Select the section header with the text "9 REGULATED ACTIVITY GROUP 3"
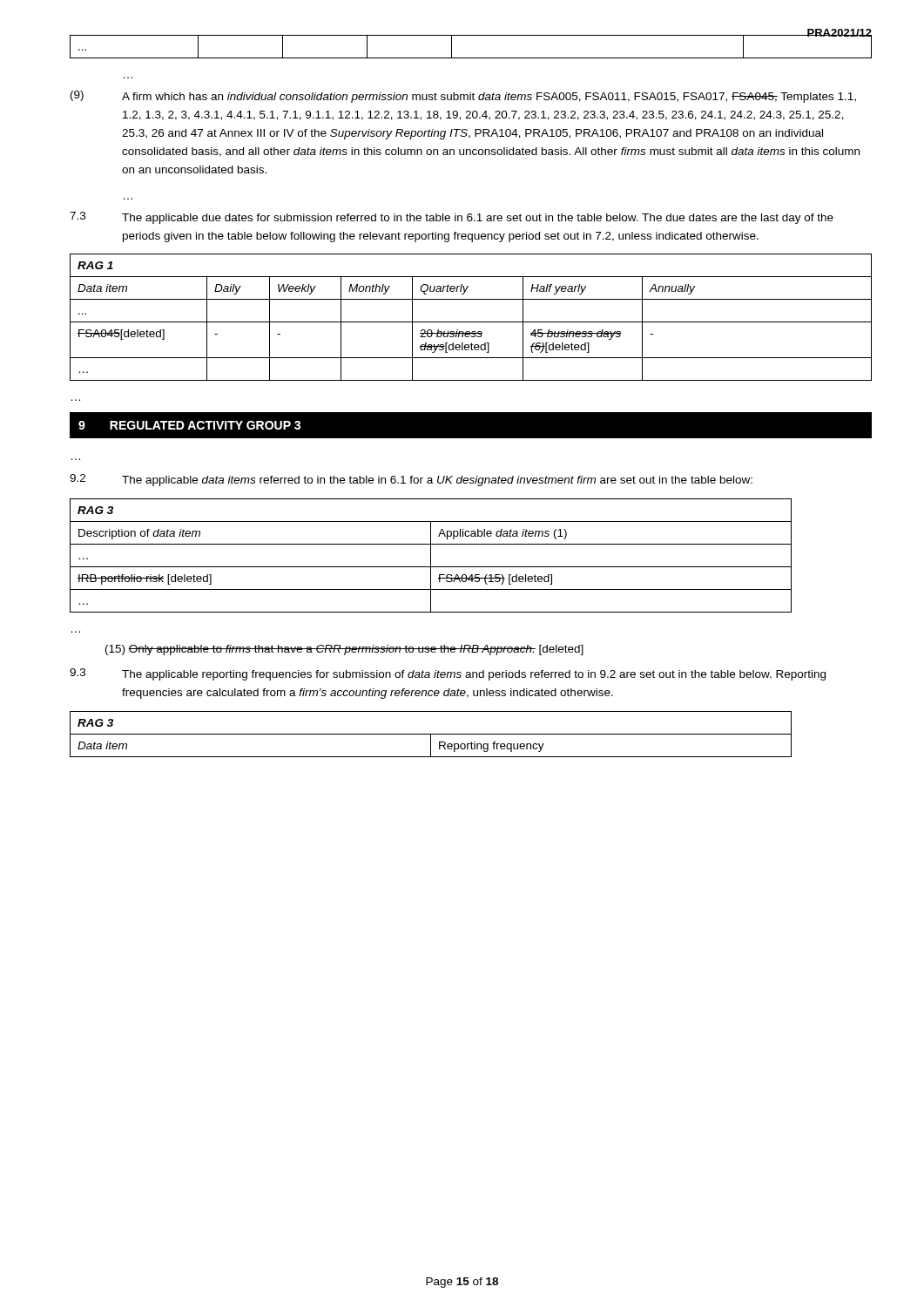Viewport: 924px width, 1307px height. coord(190,426)
